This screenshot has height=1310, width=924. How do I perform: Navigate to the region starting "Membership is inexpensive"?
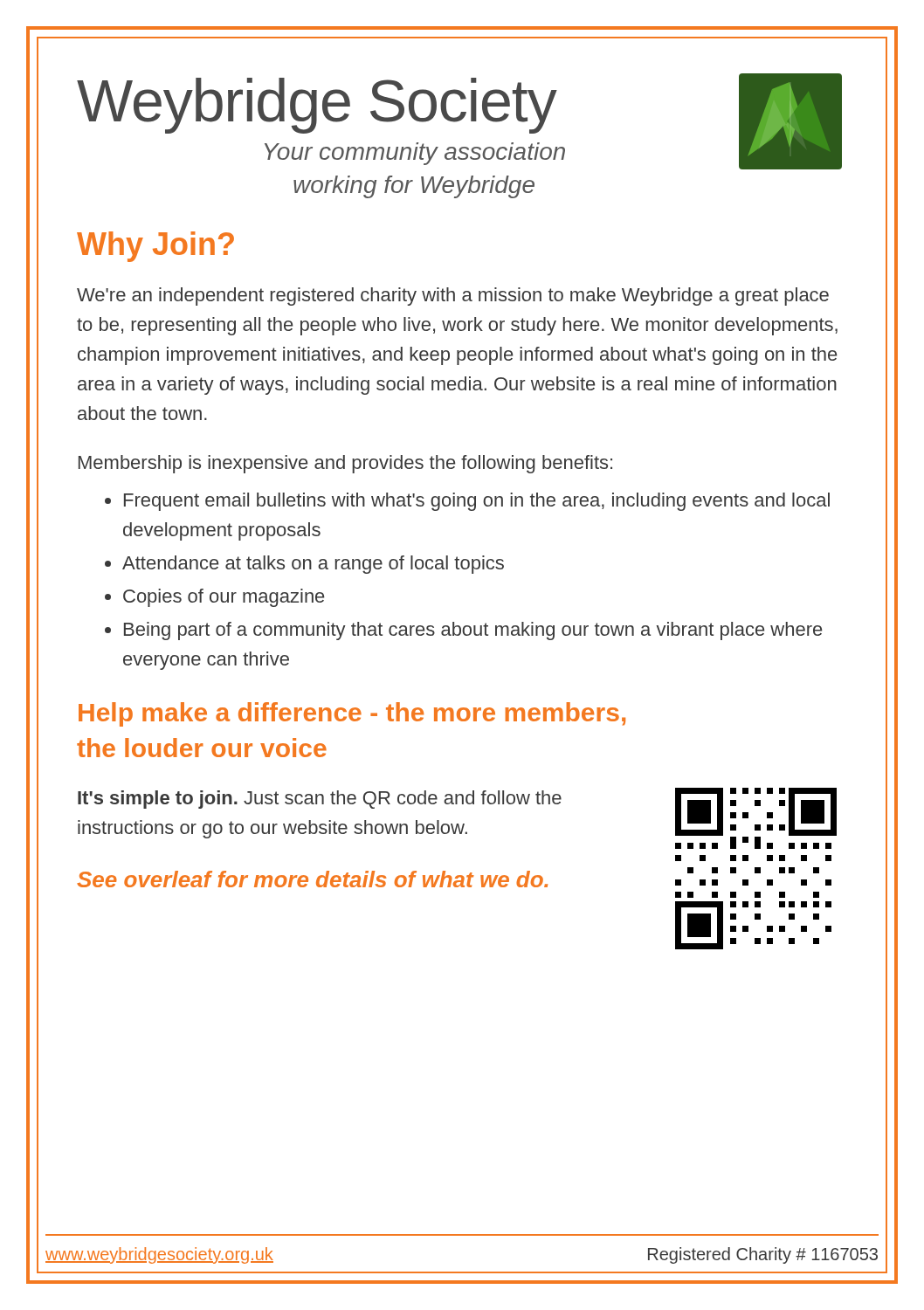(x=345, y=463)
